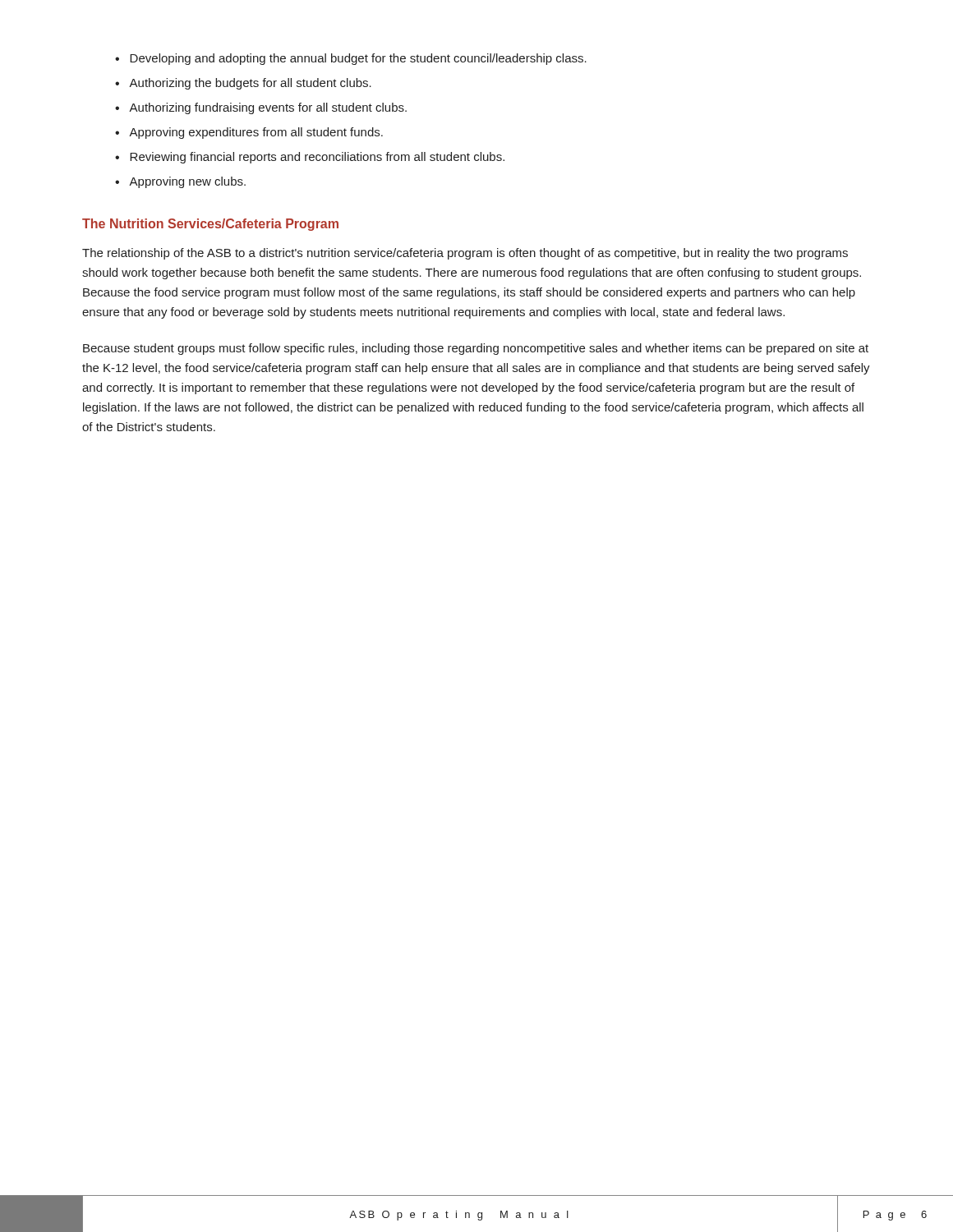Locate the text block starting "Reviewing financial reports and reconciliations from"
Screen dimensions: 1232x953
point(476,158)
